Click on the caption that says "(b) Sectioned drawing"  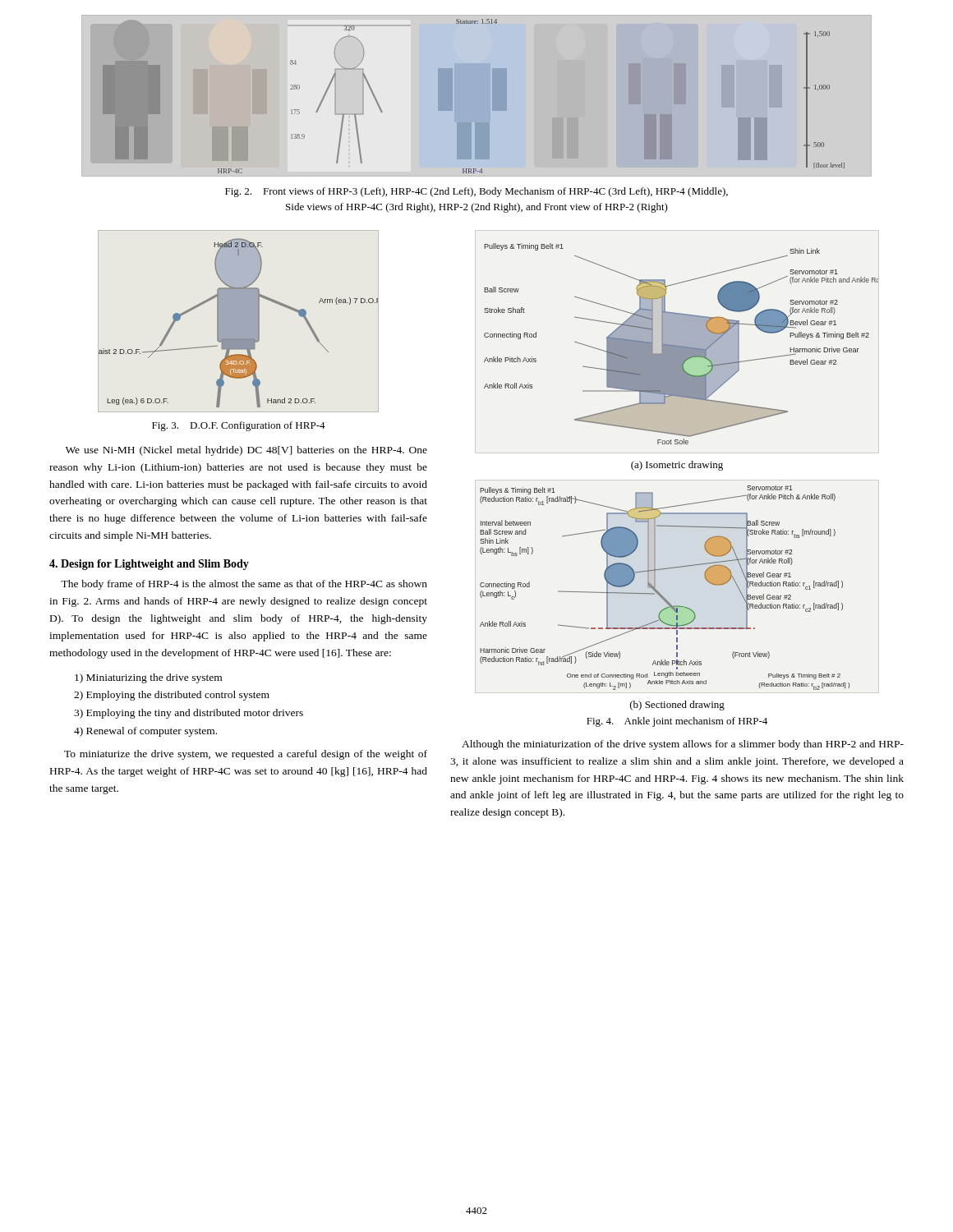[677, 704]
